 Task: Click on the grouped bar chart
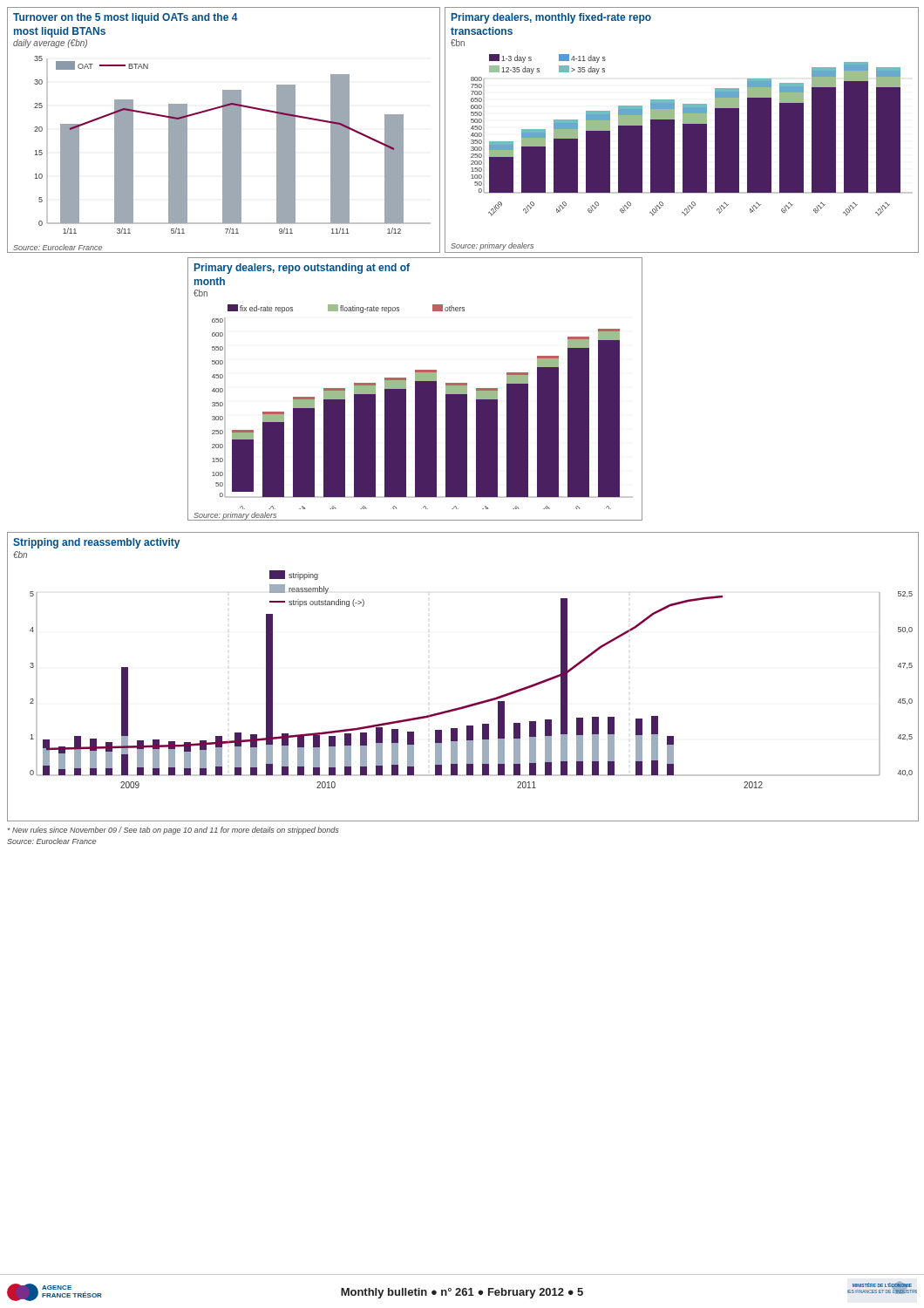(x=224, y=130)
